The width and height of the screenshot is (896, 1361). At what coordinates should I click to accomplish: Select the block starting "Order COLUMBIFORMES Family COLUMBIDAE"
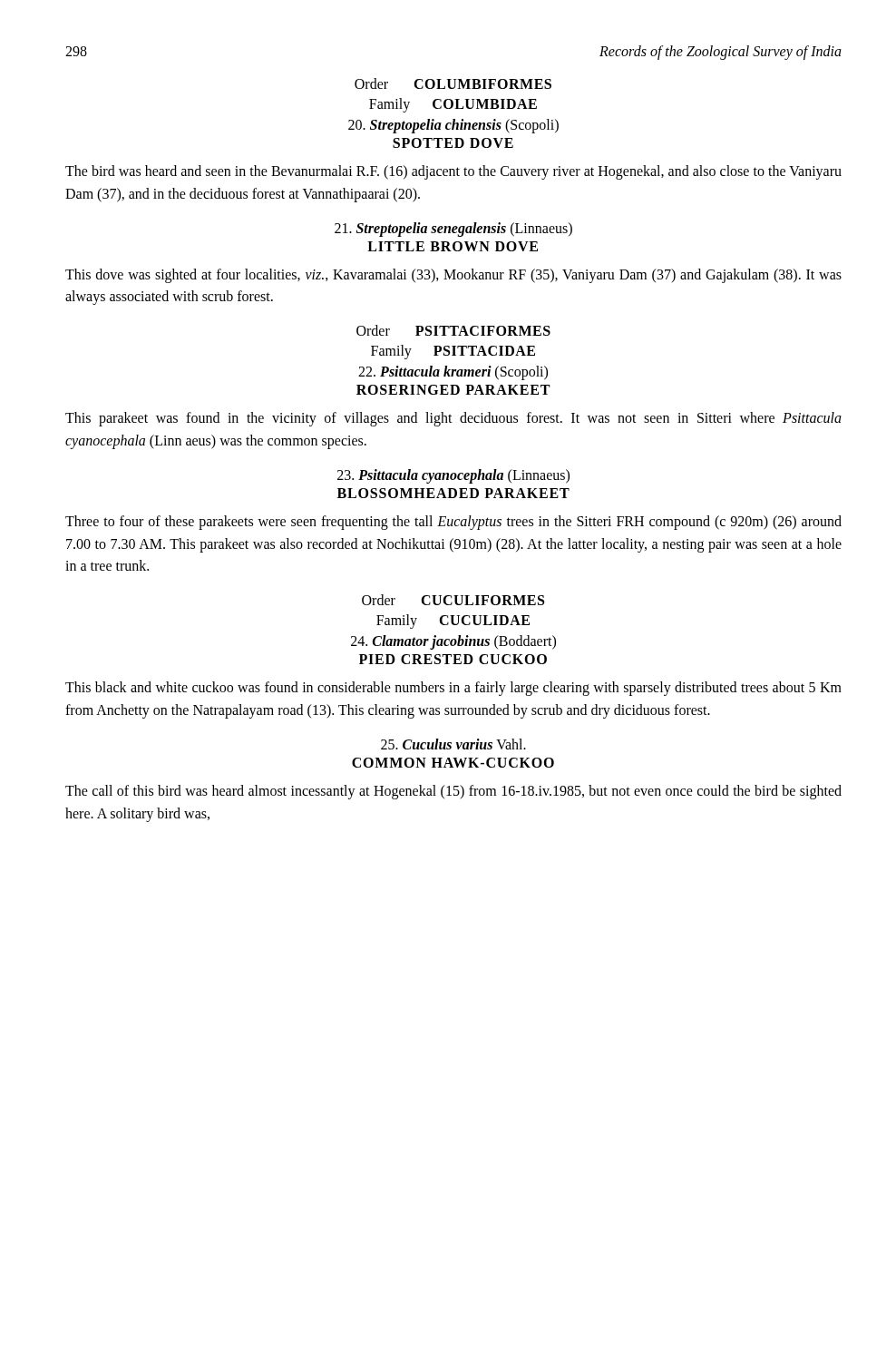[x=453, y=114]
